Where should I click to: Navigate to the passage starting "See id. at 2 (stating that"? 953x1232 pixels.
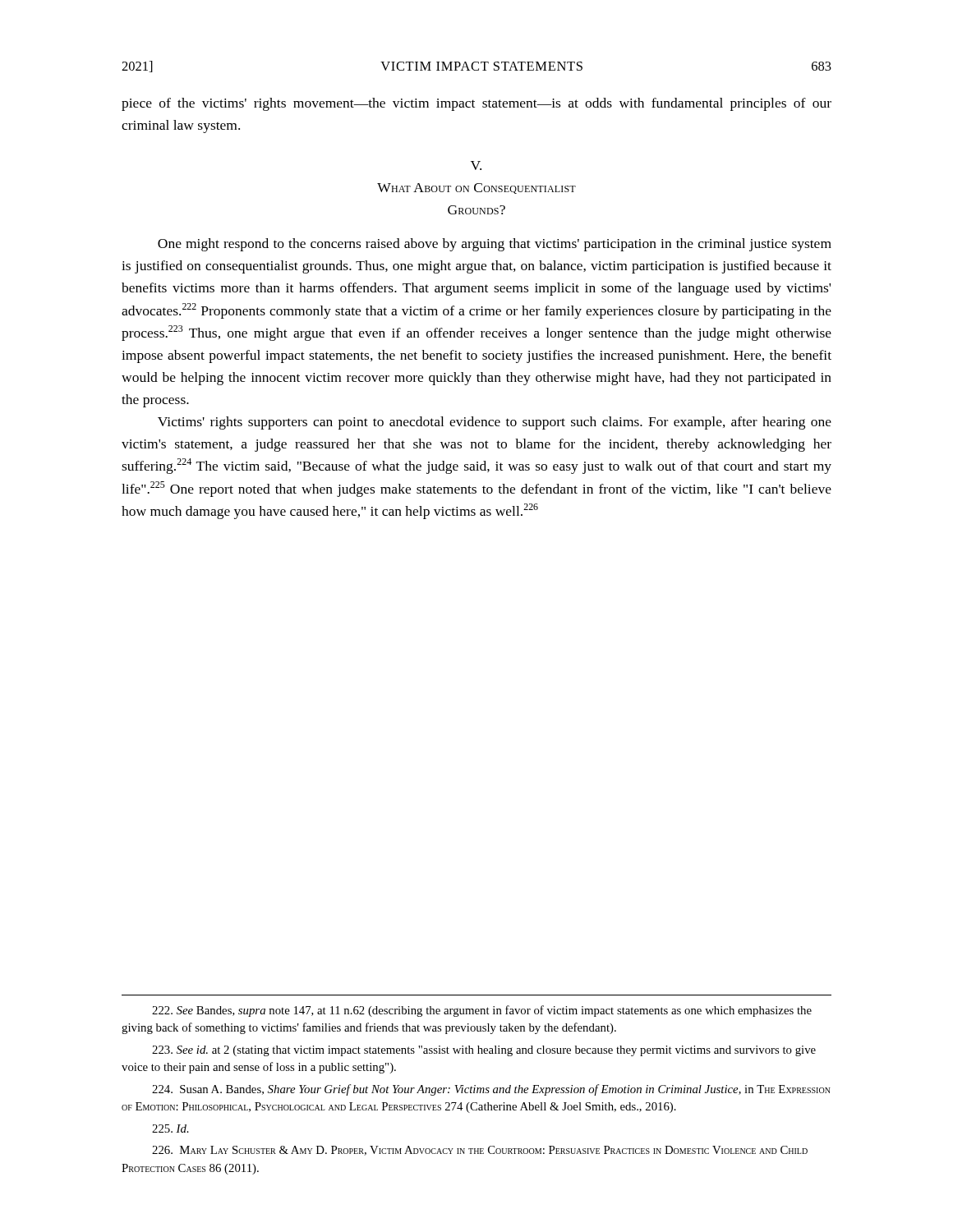469,1058
